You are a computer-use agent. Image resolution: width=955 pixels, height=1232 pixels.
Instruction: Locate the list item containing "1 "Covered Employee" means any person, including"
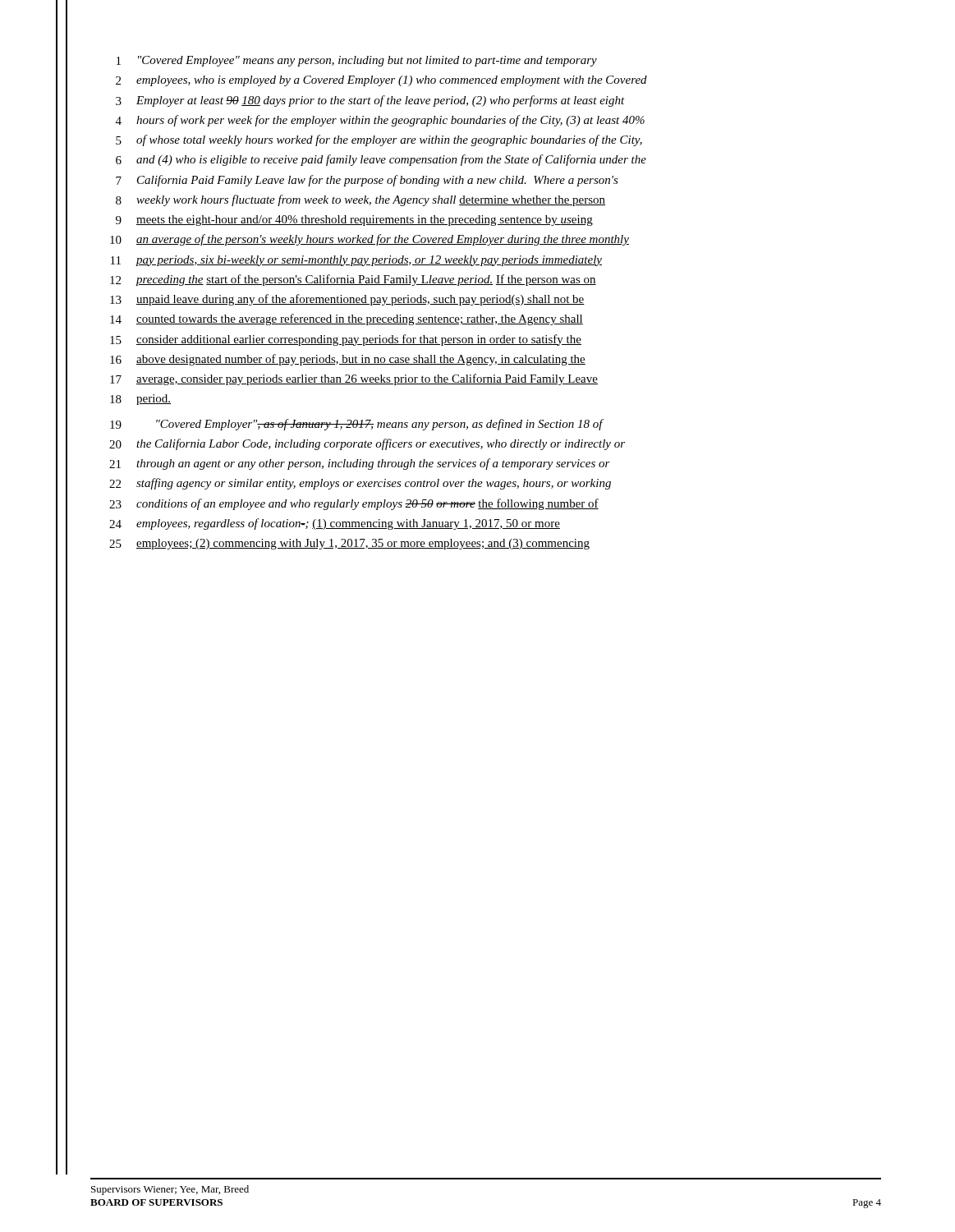click(486, 230)
